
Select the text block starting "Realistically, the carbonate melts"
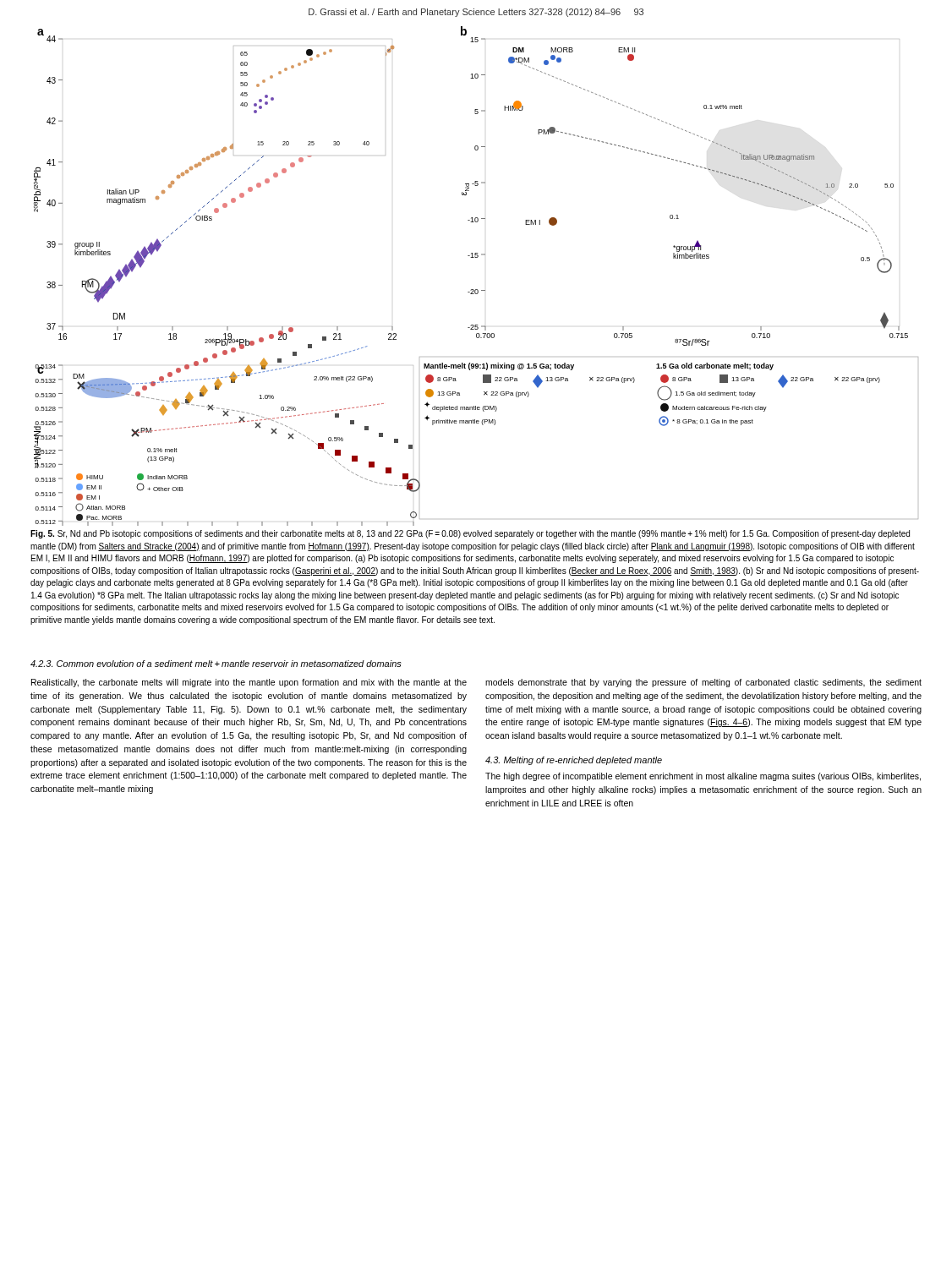tap(249, 735)
